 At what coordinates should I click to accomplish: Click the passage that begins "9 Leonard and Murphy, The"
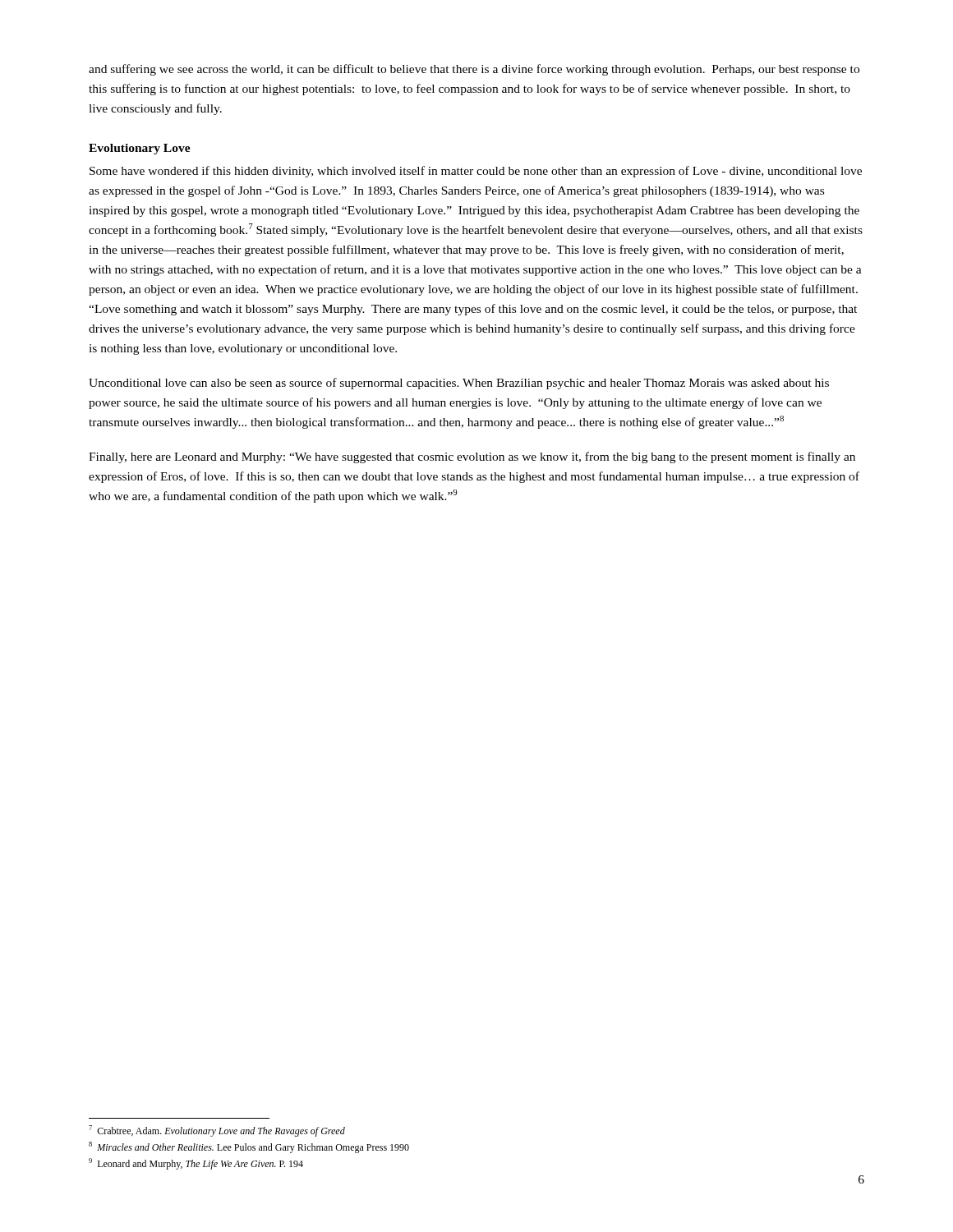click(196, 1163)
